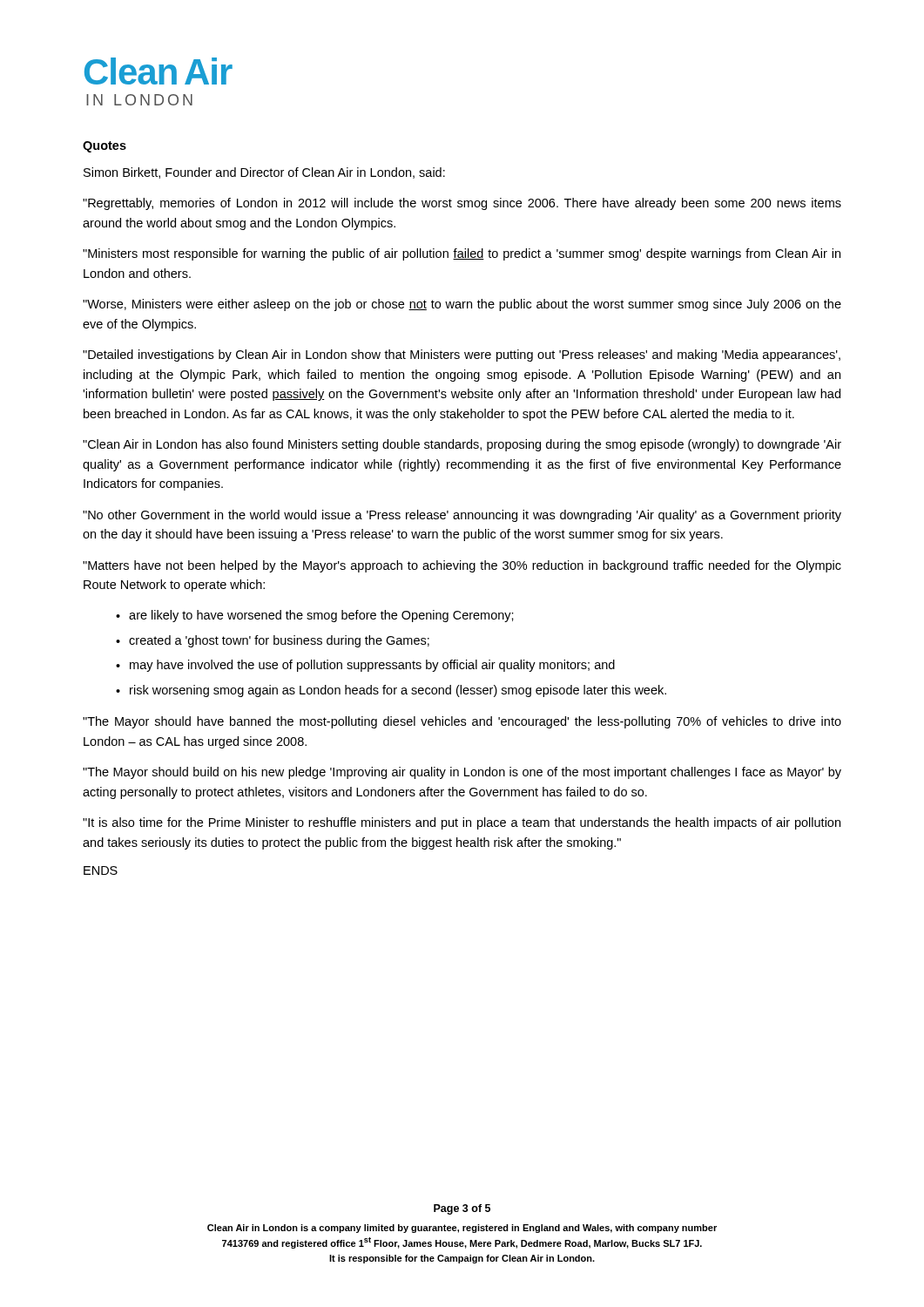Point to the block starting ""The Mayor should have banned the"

(462, 732)
